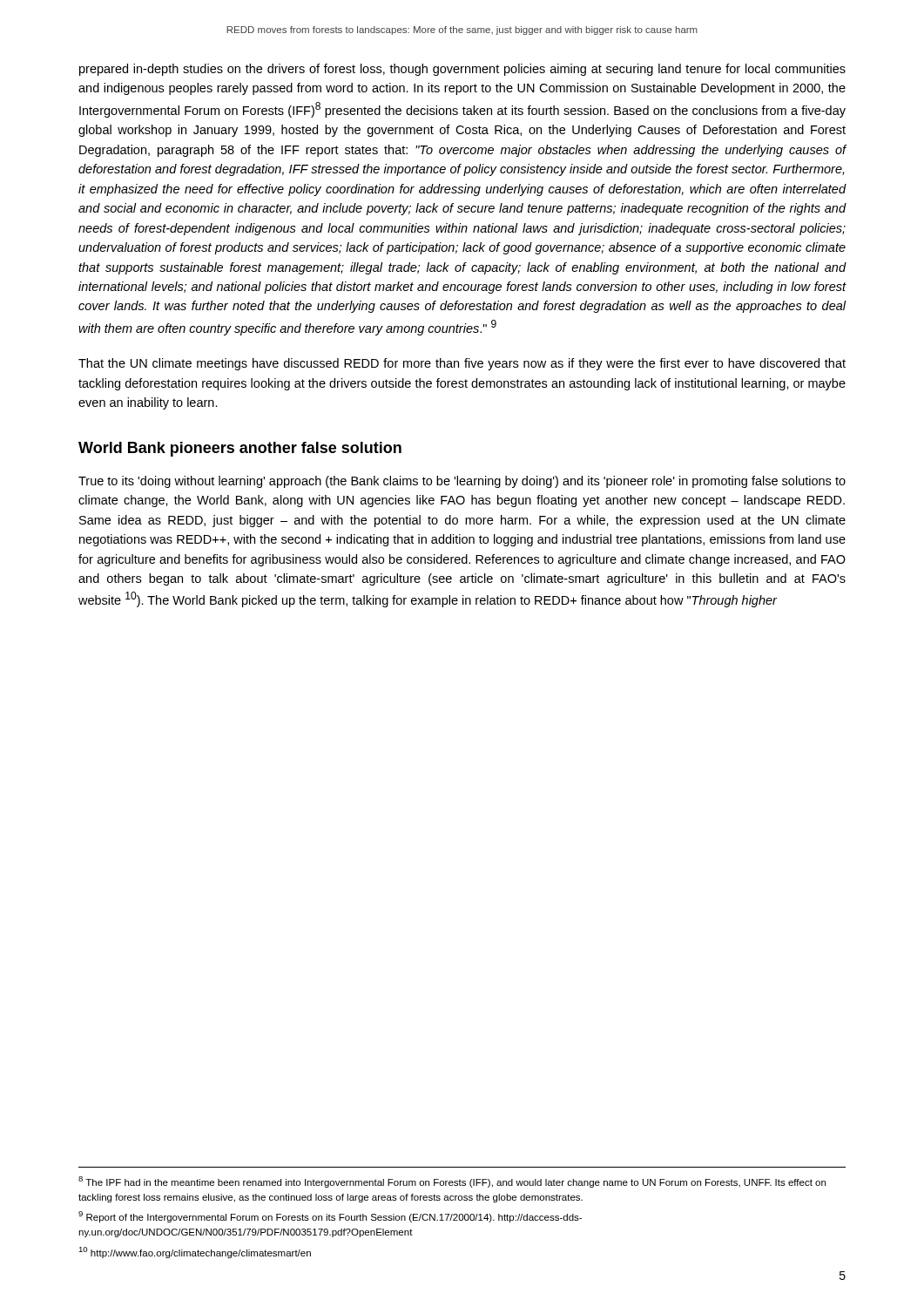The width and height of the screenshot is (924, 1307).
Task: Find the footnote containing "10 http://www.fao.org/climatechange/climatesmart/en"
Action: coord(195,1251)
